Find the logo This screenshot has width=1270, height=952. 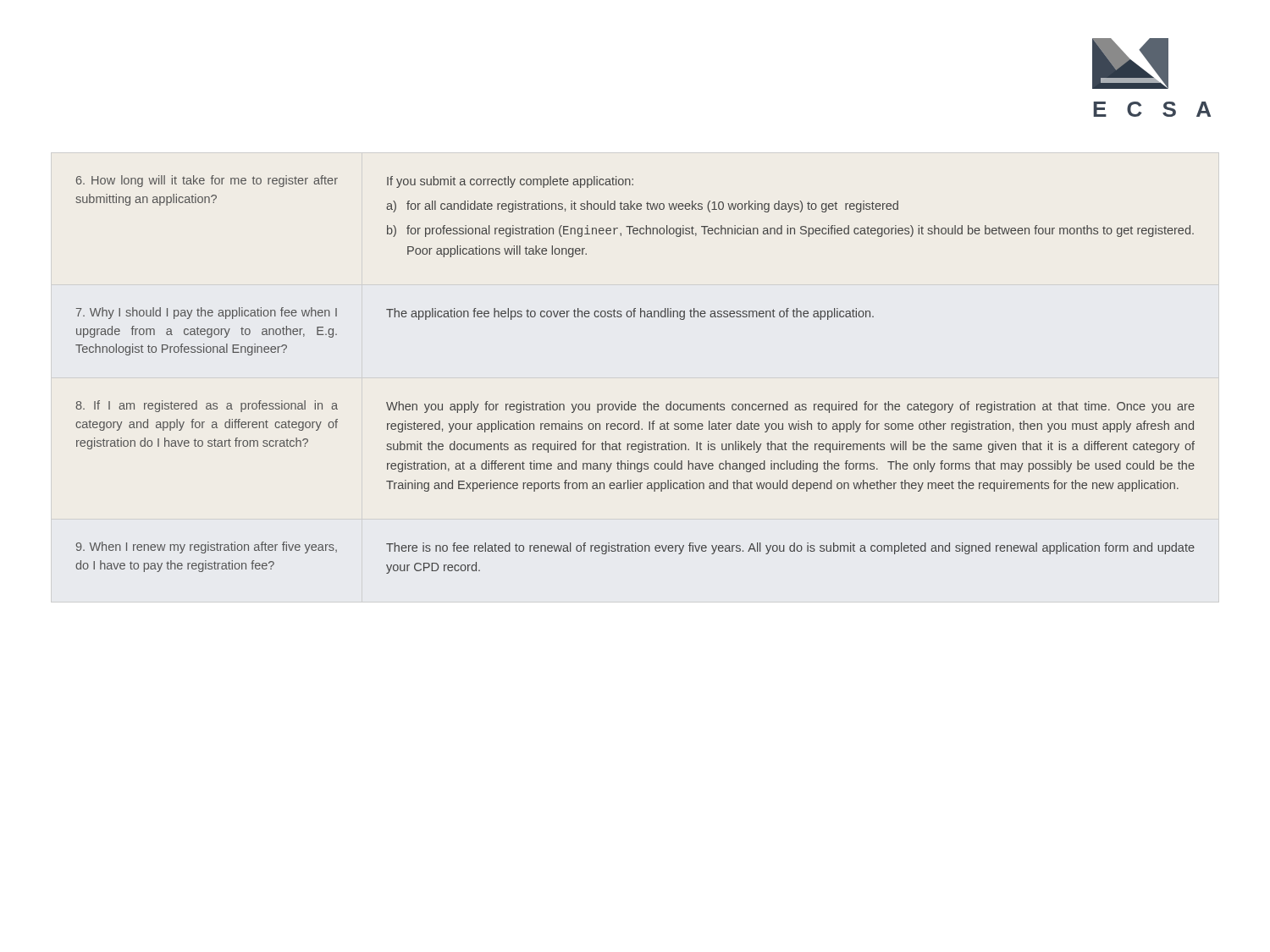(1151, 77)
